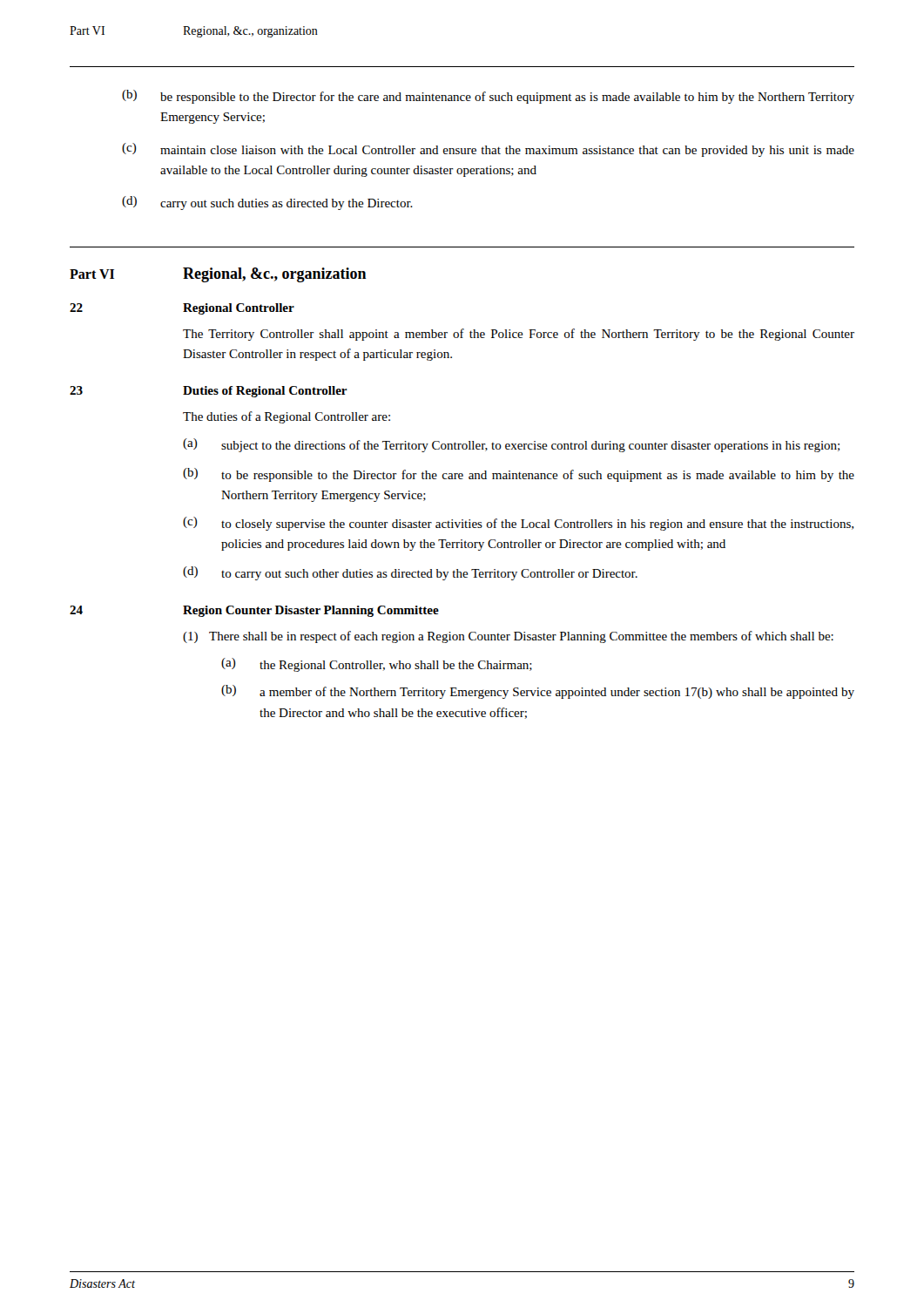Point to the text starting "(d) carry out such duties as"
924x1307 pixels.
click(x=267, y=203)
